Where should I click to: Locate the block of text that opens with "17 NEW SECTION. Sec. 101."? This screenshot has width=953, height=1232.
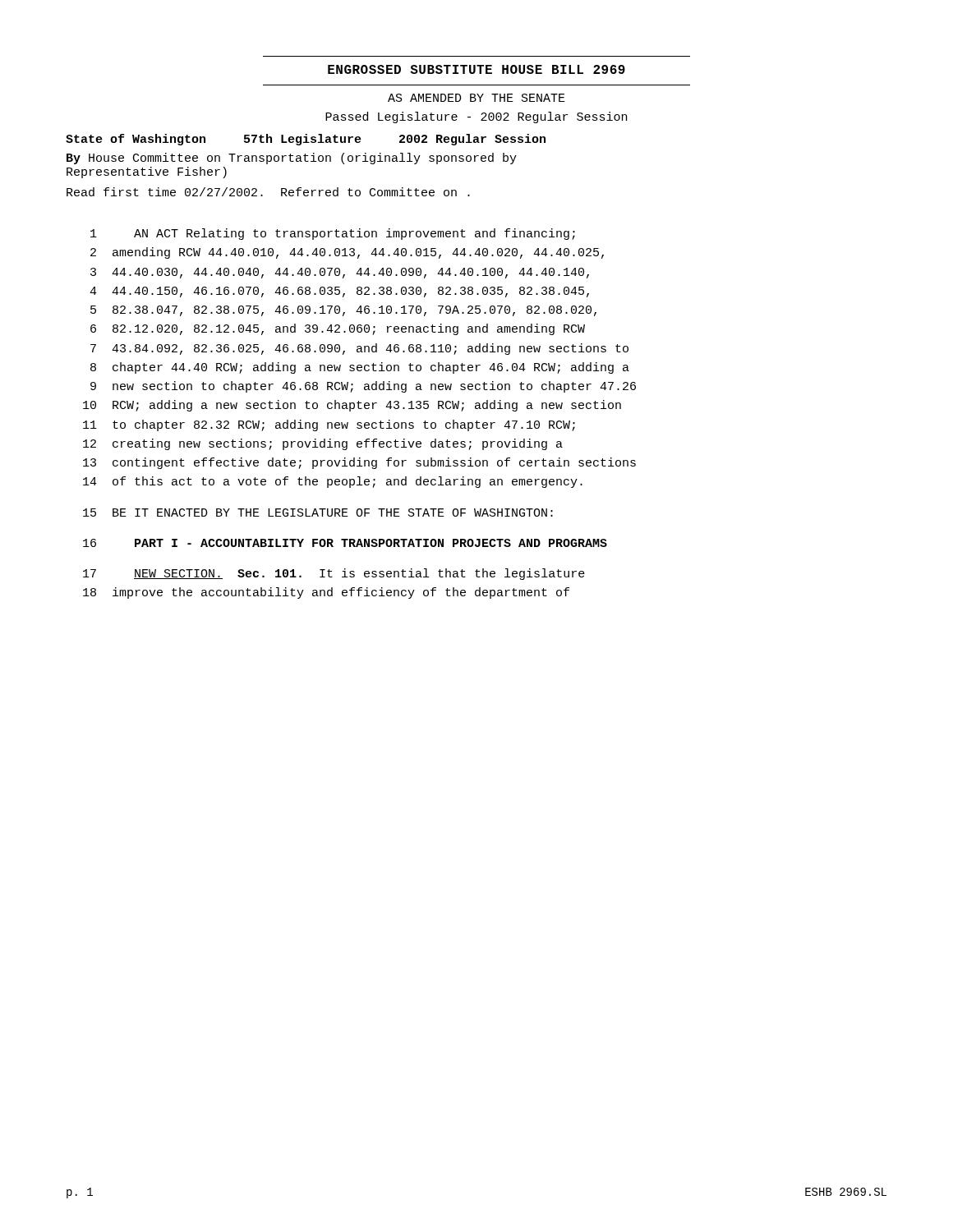(x=476, y=584)
